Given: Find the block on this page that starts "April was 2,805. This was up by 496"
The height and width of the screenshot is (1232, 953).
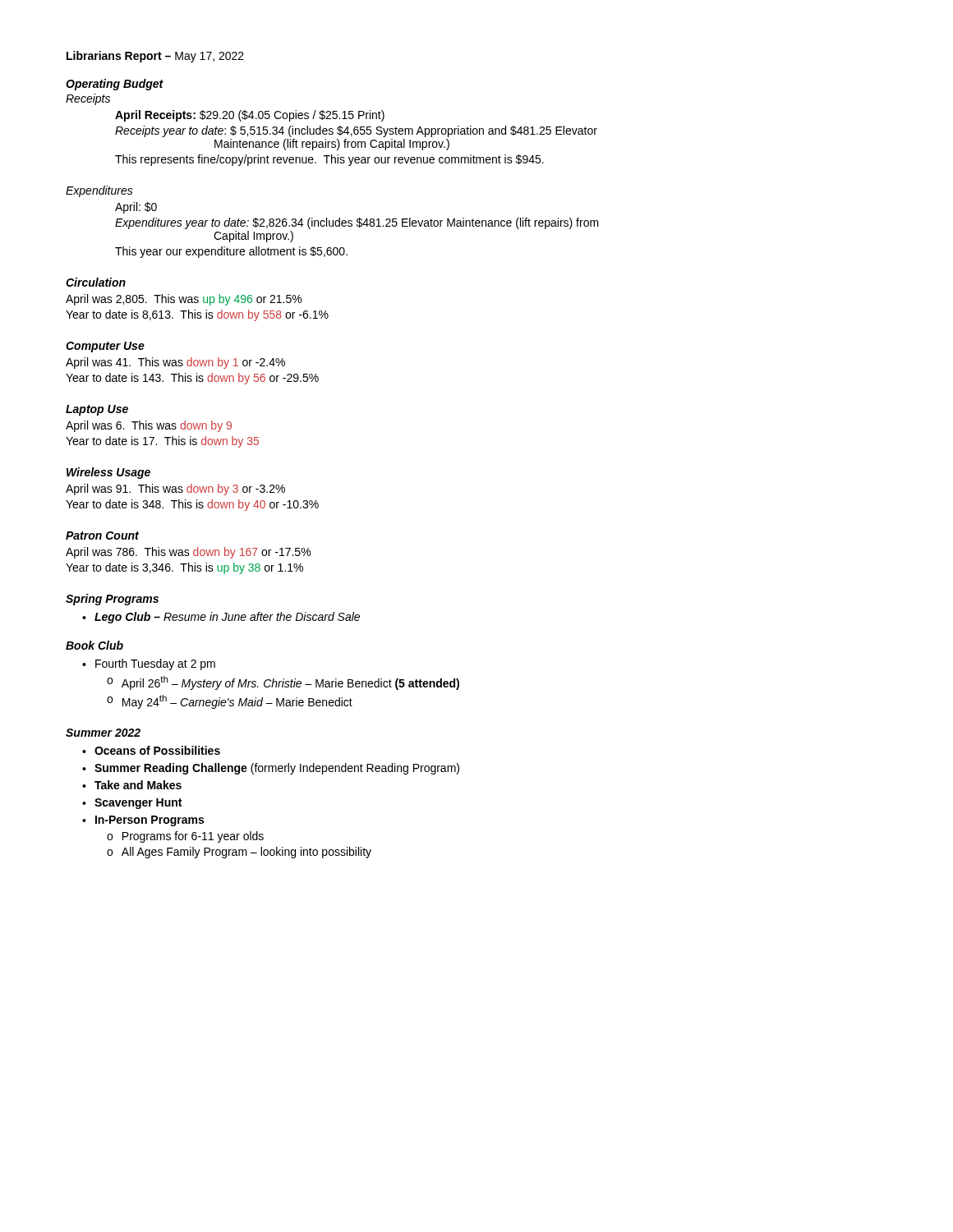Looking at the screenshot, I should (184, 299).
